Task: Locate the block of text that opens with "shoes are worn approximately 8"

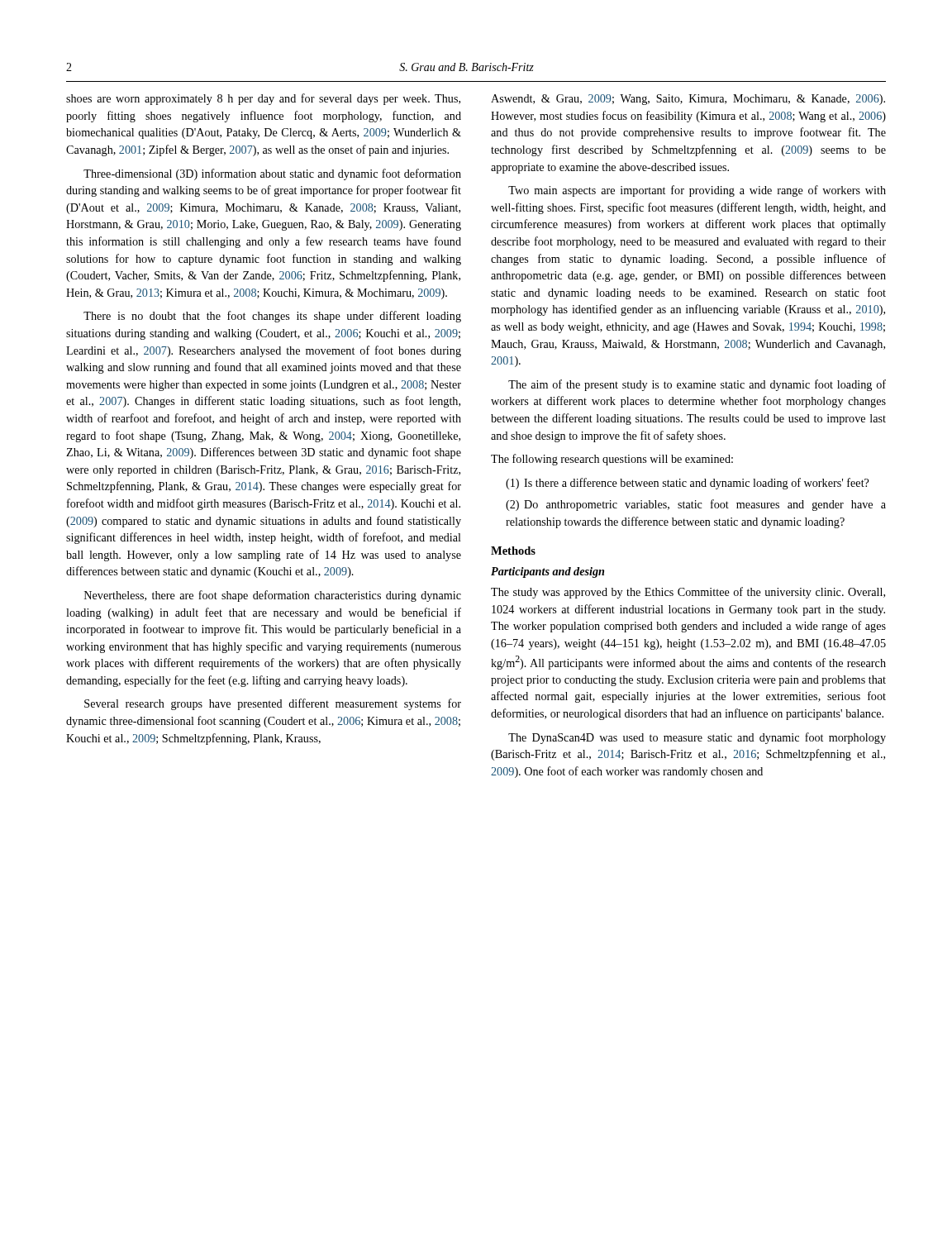Action: click(x=264, y=124)
